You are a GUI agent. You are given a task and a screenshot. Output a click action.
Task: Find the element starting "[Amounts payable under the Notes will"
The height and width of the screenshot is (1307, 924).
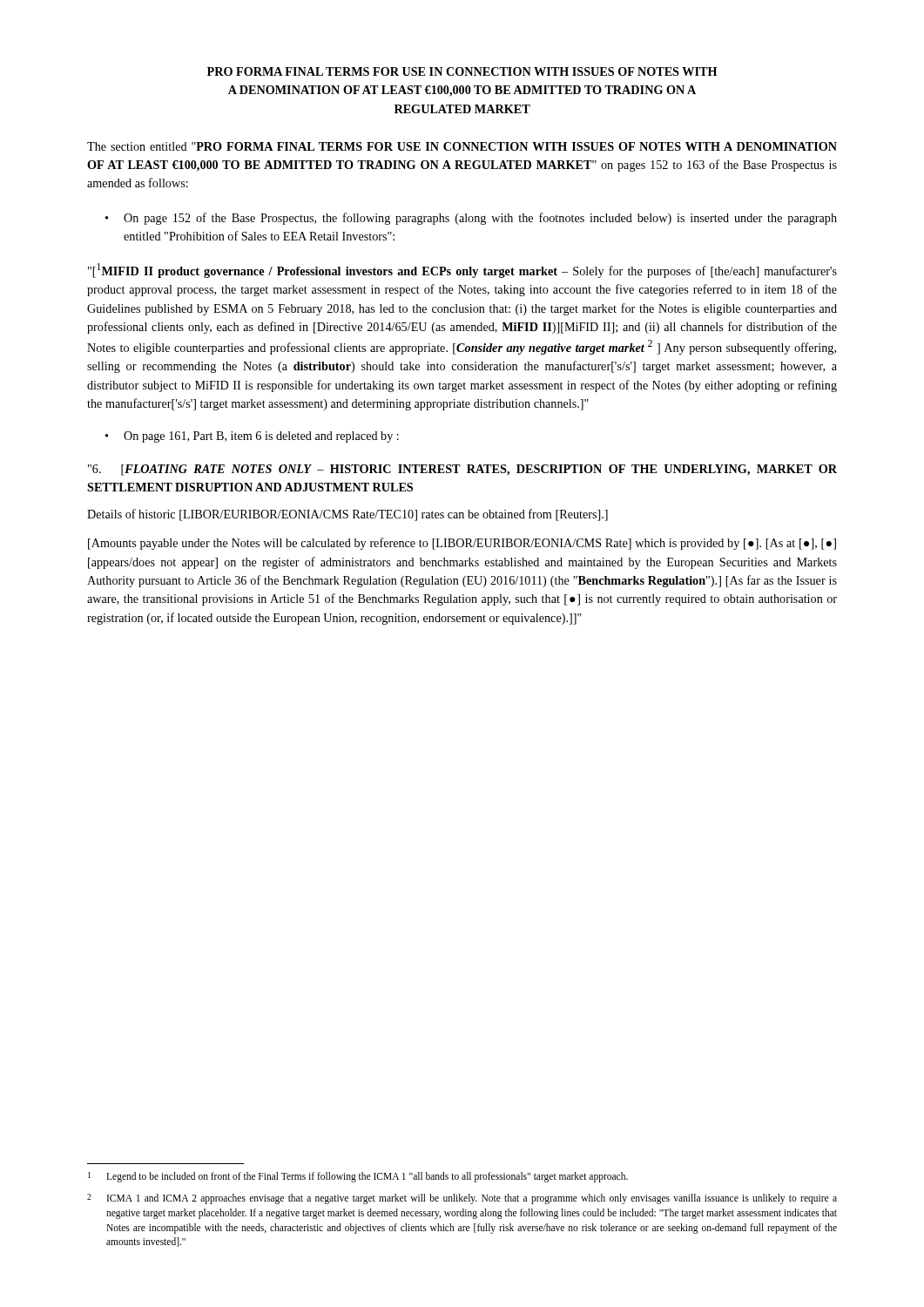462,580
